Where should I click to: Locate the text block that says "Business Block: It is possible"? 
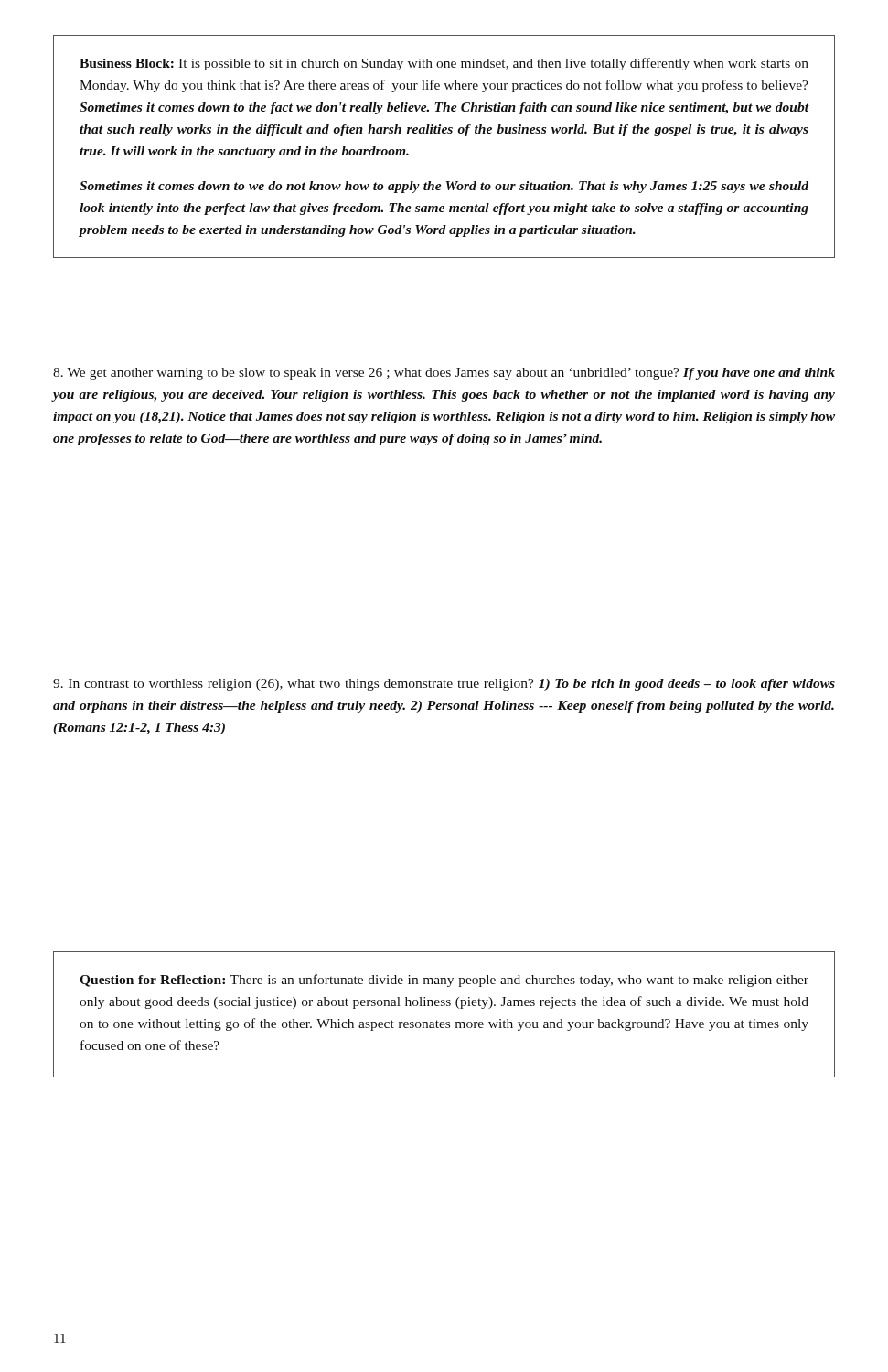(x=444, y=64)
